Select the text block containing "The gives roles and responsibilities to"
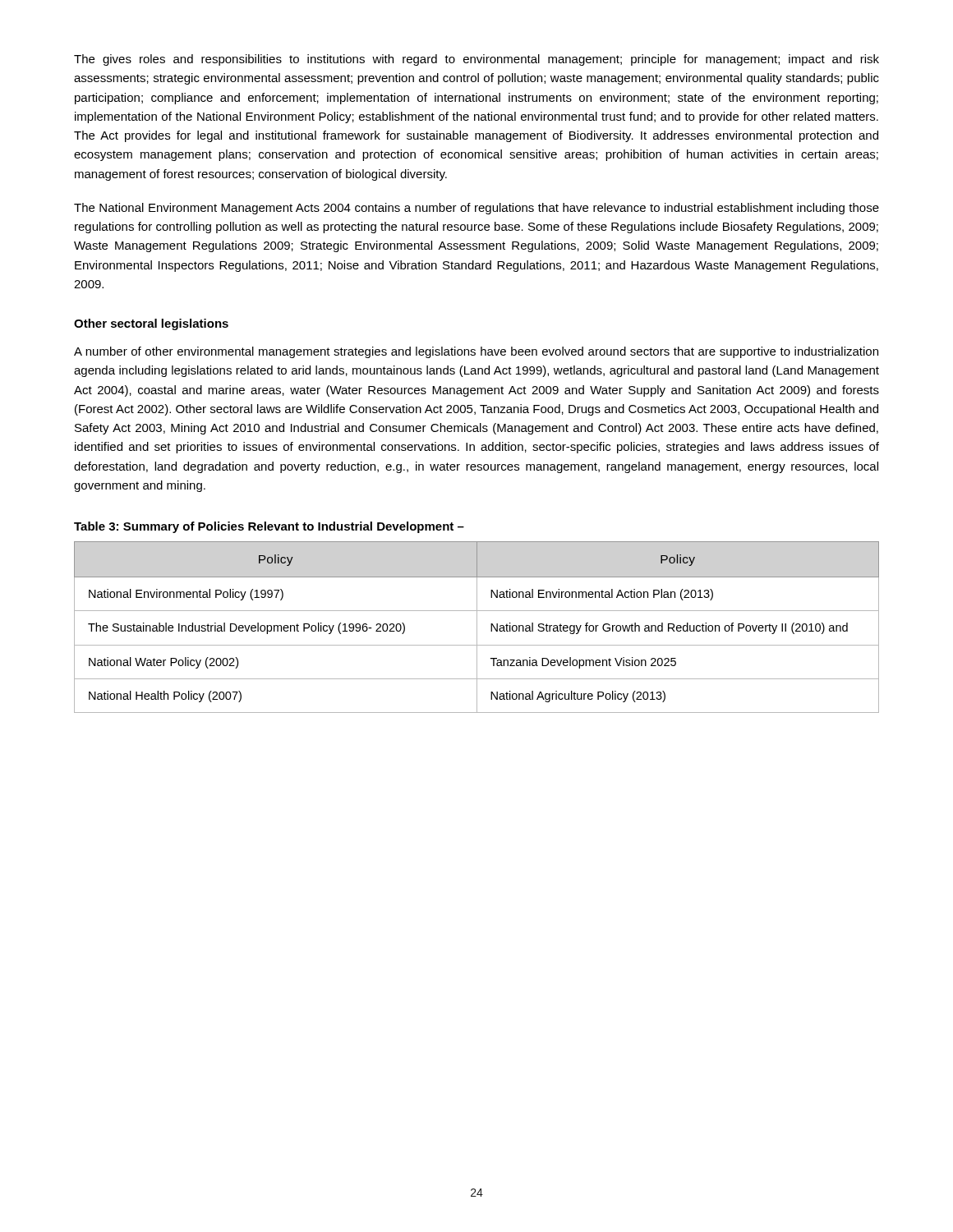Viewport: 953px width, 1232px height. click(476, 116)
